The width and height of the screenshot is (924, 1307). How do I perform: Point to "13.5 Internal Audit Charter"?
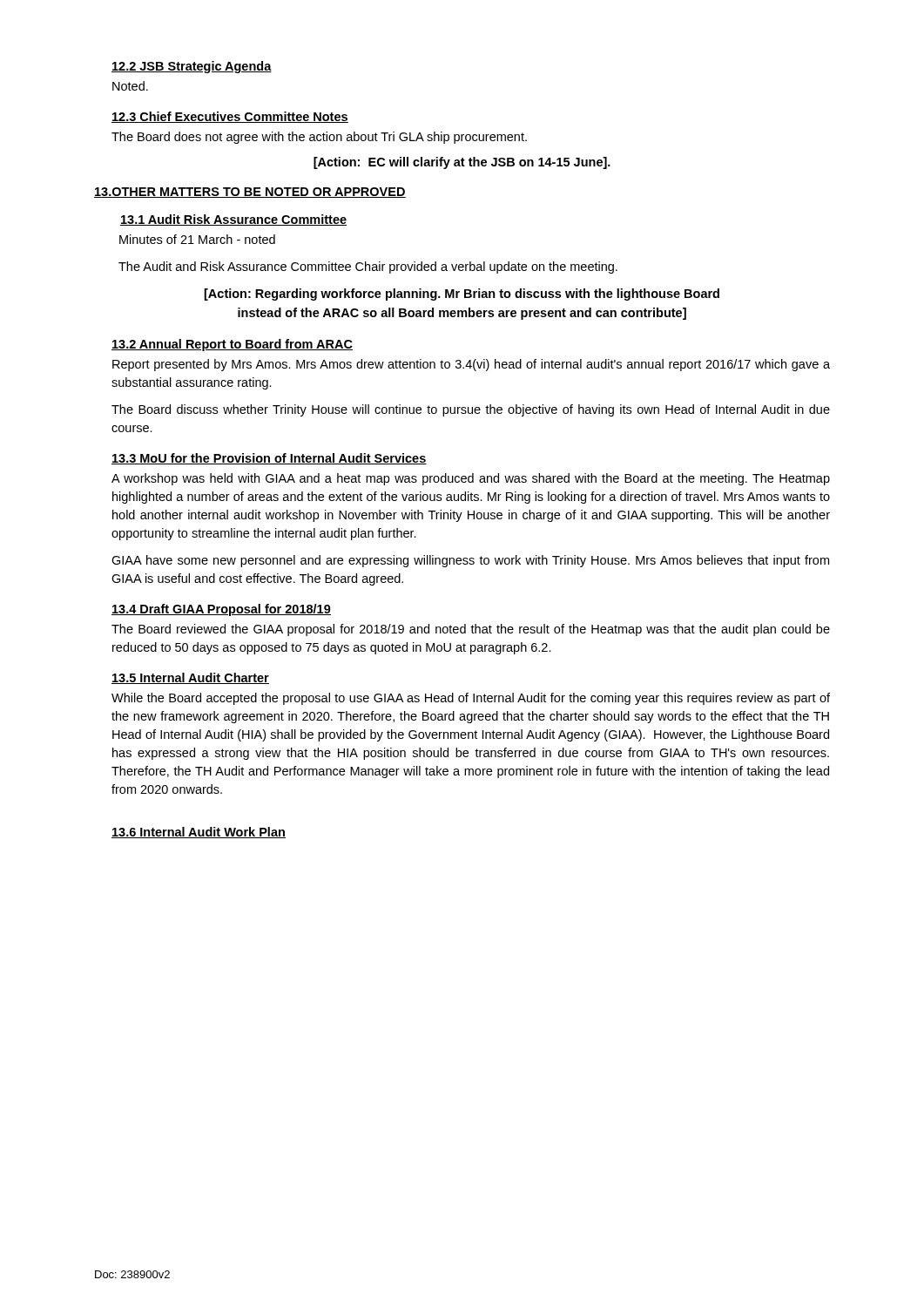click(190, 678)
